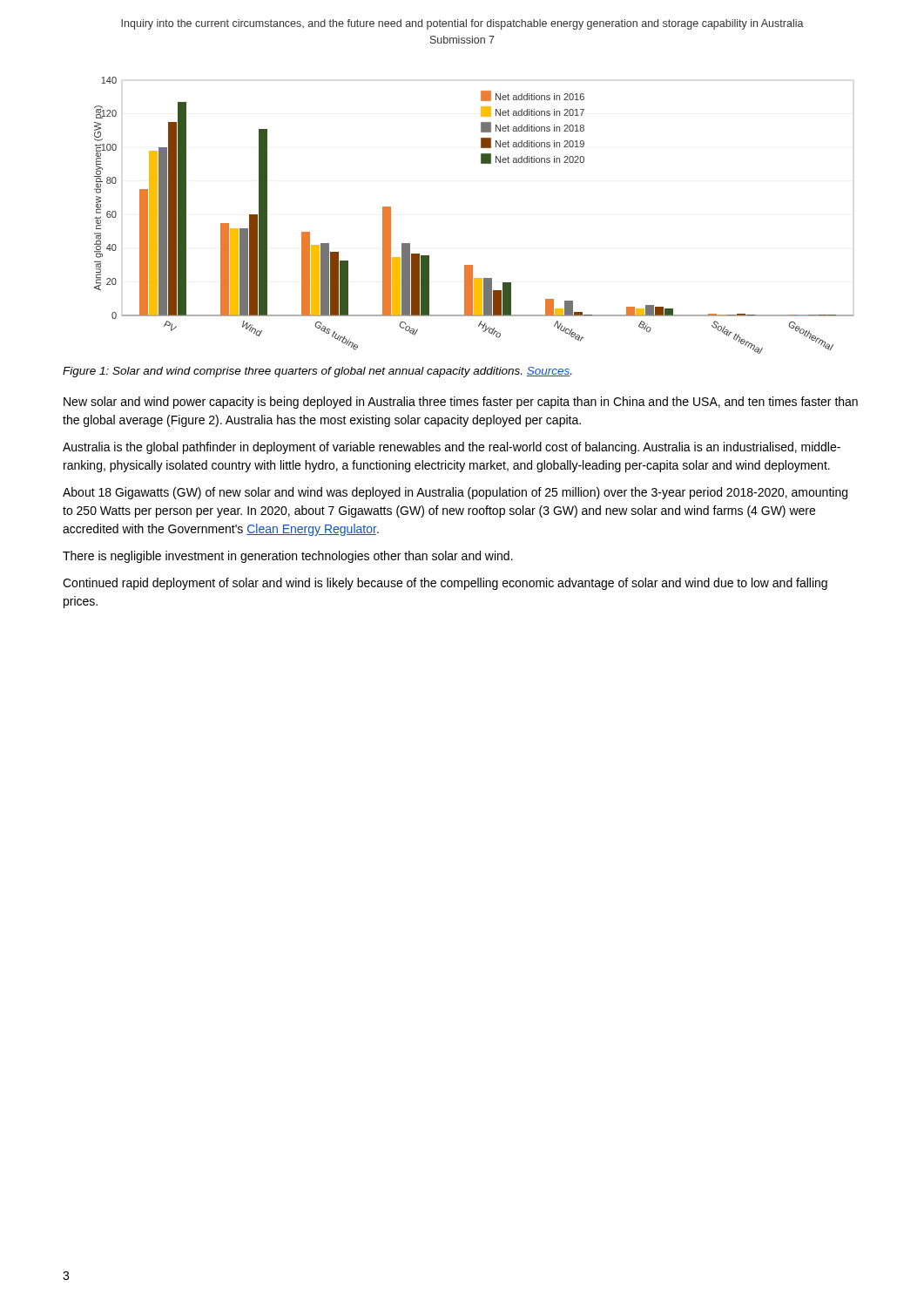Click the passage that begins "New solar and wind power"
Viewport: 924px width, 1307px height.
click(461, 410)
